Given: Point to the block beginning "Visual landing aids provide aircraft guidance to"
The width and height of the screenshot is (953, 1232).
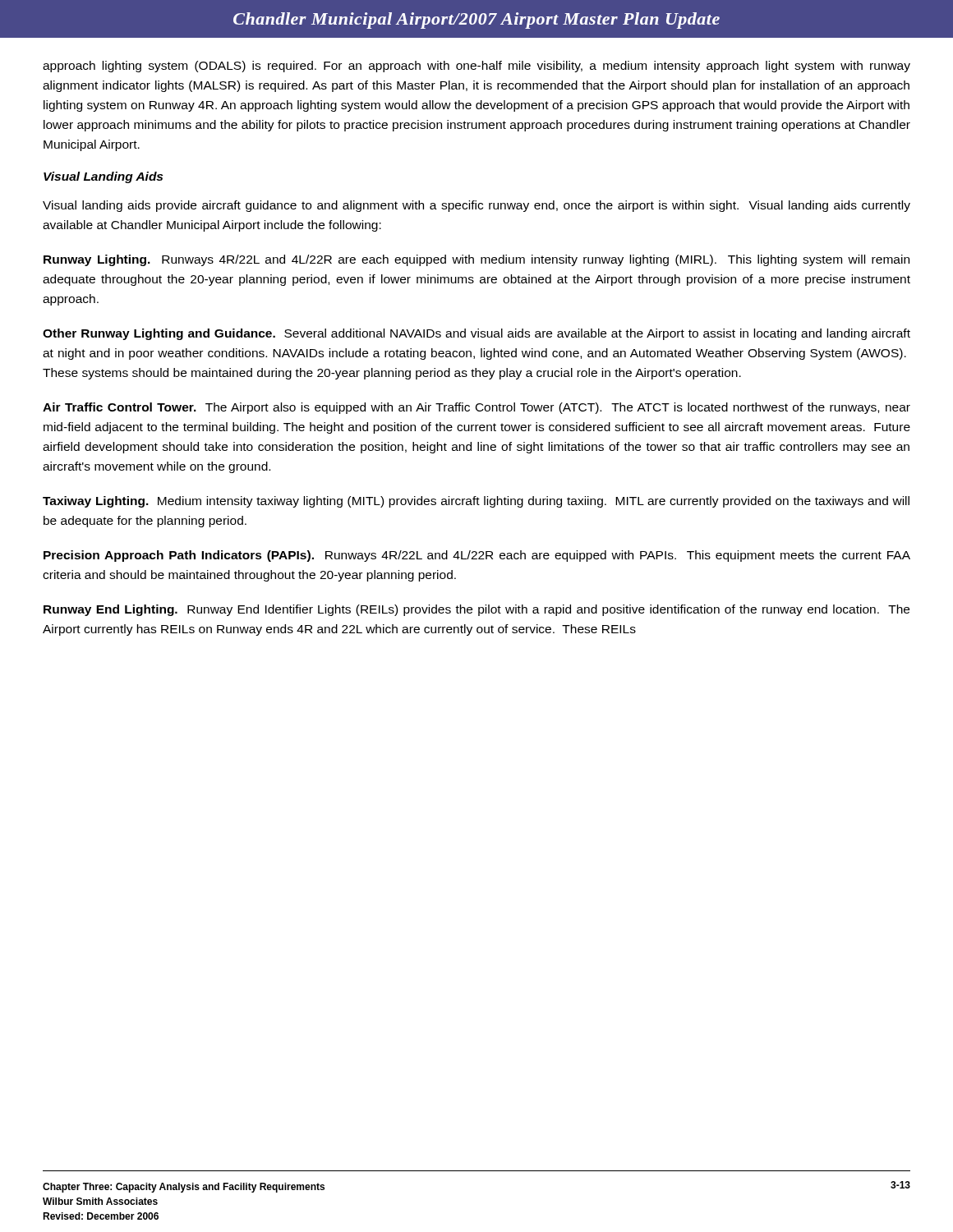Looking at the screenshot, I should (476, 215).
